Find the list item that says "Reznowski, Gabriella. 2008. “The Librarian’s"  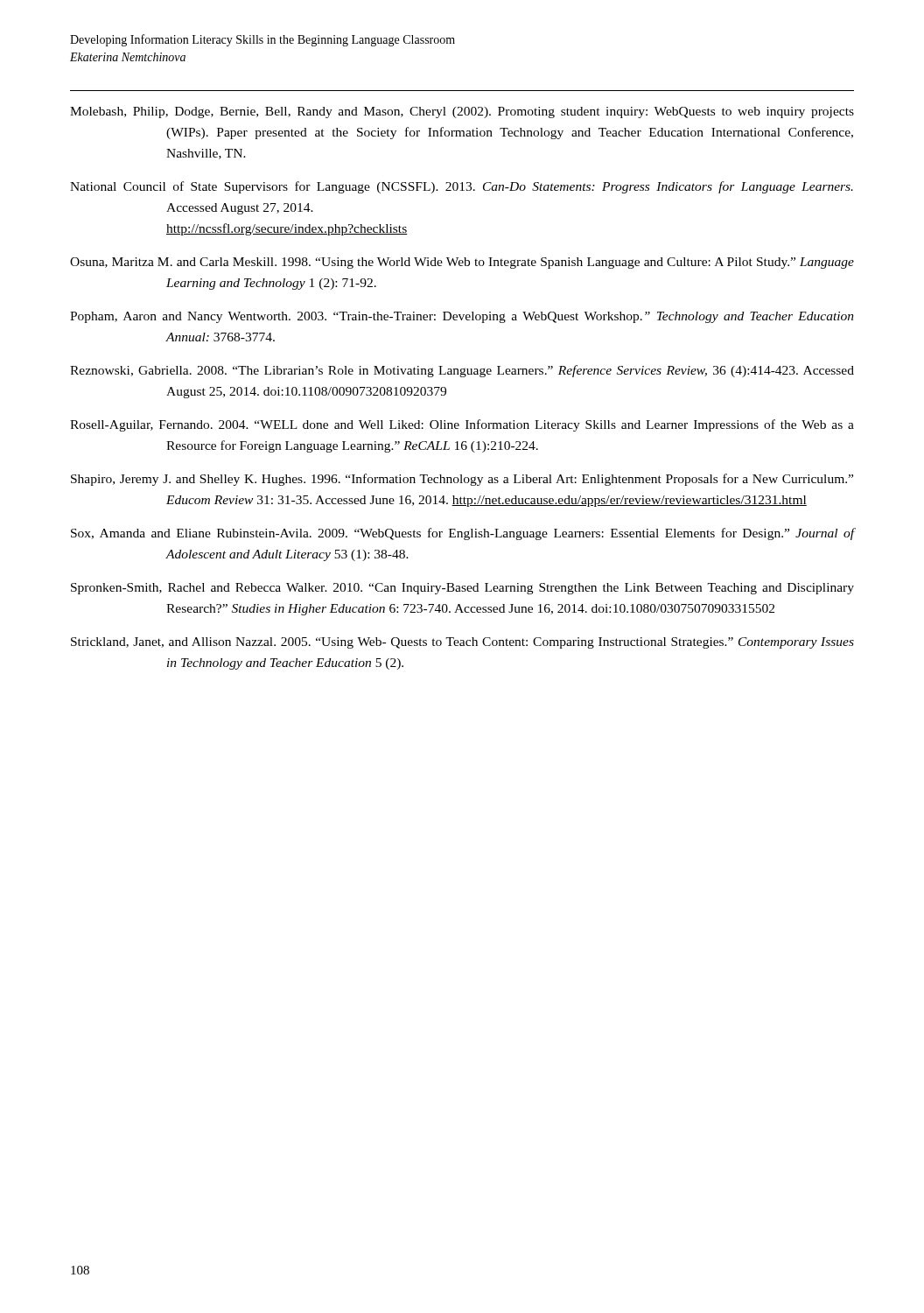click(462, 380)
